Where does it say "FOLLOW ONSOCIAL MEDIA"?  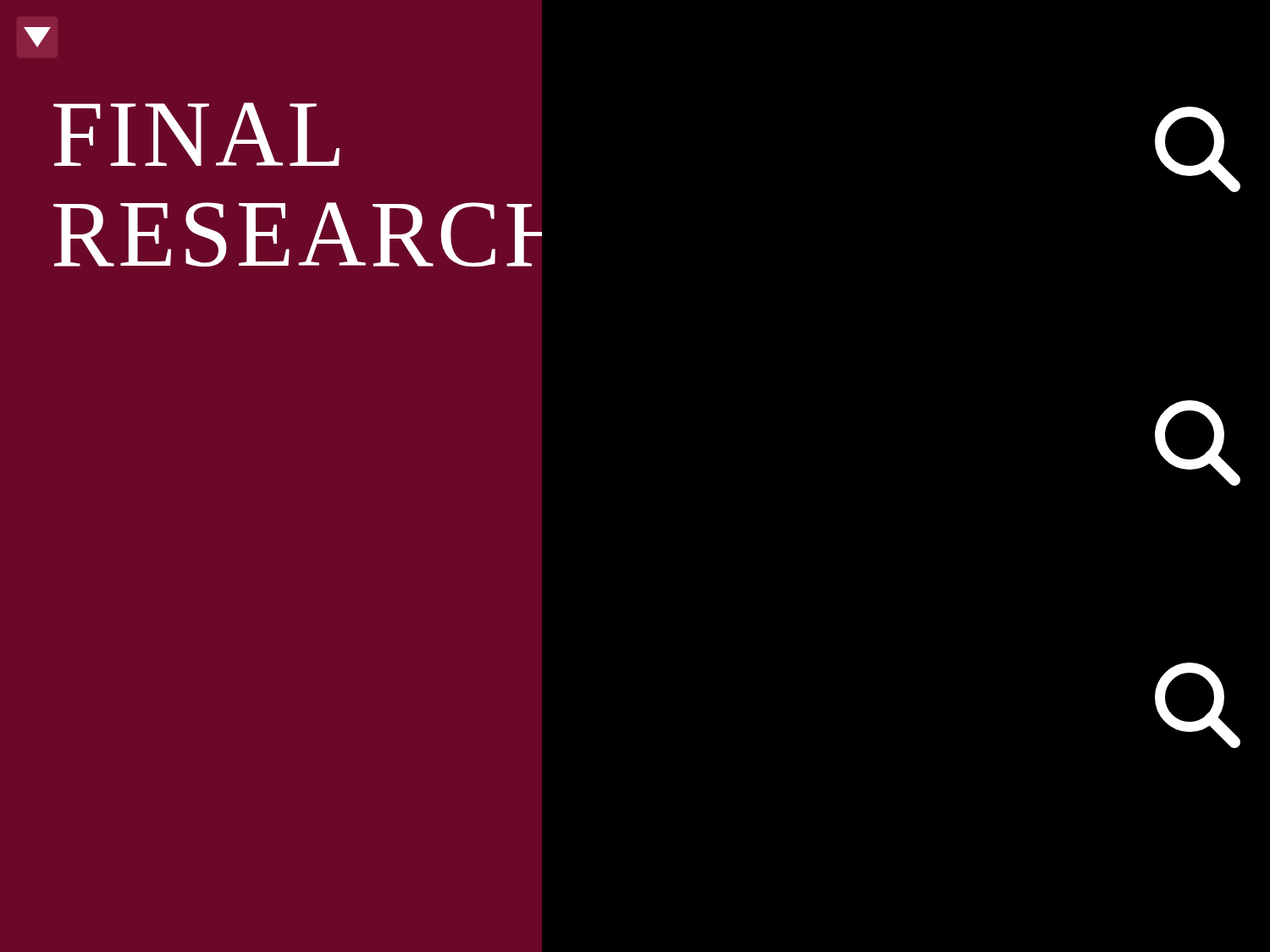click(1211, 445)
